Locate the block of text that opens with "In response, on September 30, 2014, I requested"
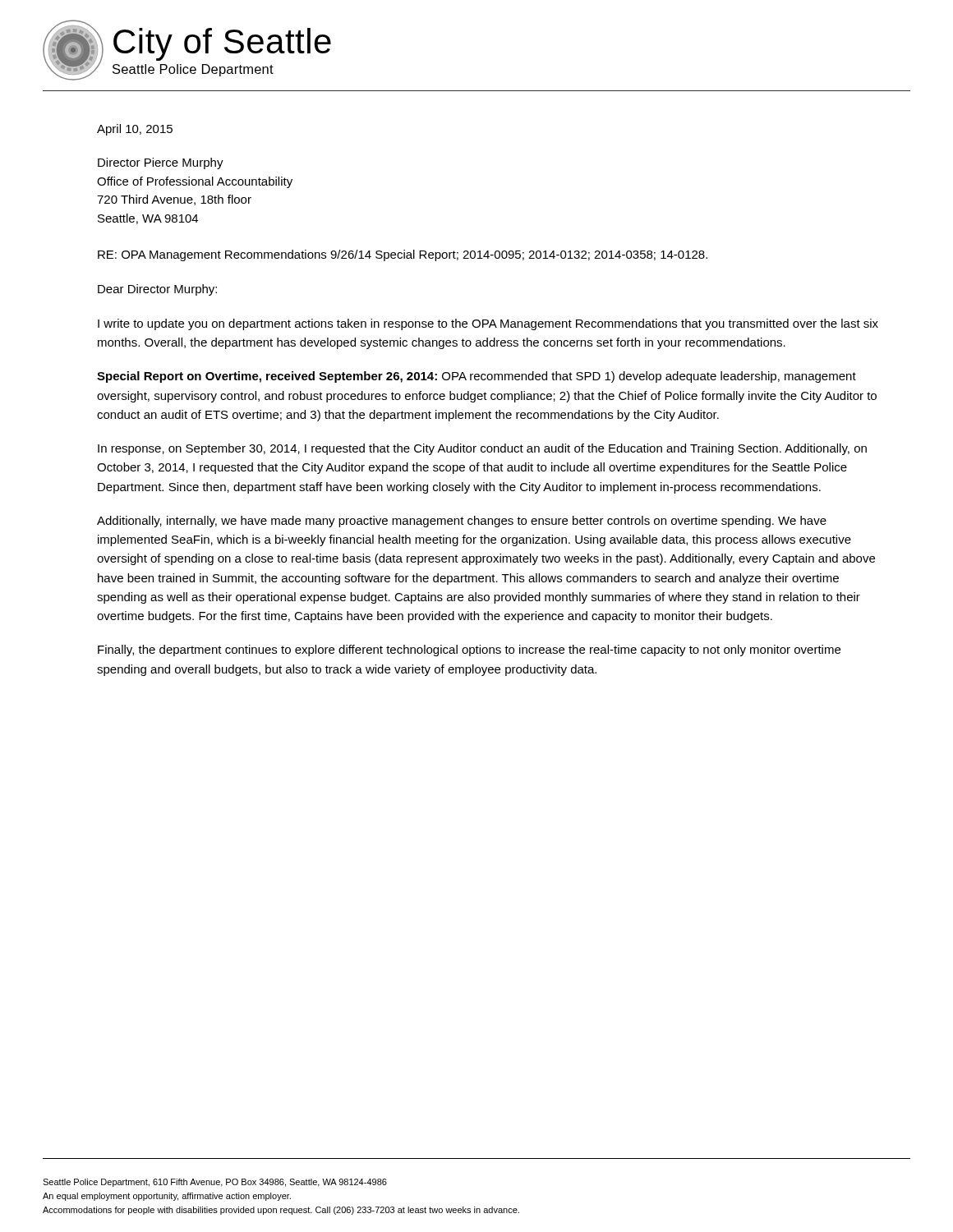Viewport: 953px width, 1232px height. pyautogui.click(x=482, y=467)
